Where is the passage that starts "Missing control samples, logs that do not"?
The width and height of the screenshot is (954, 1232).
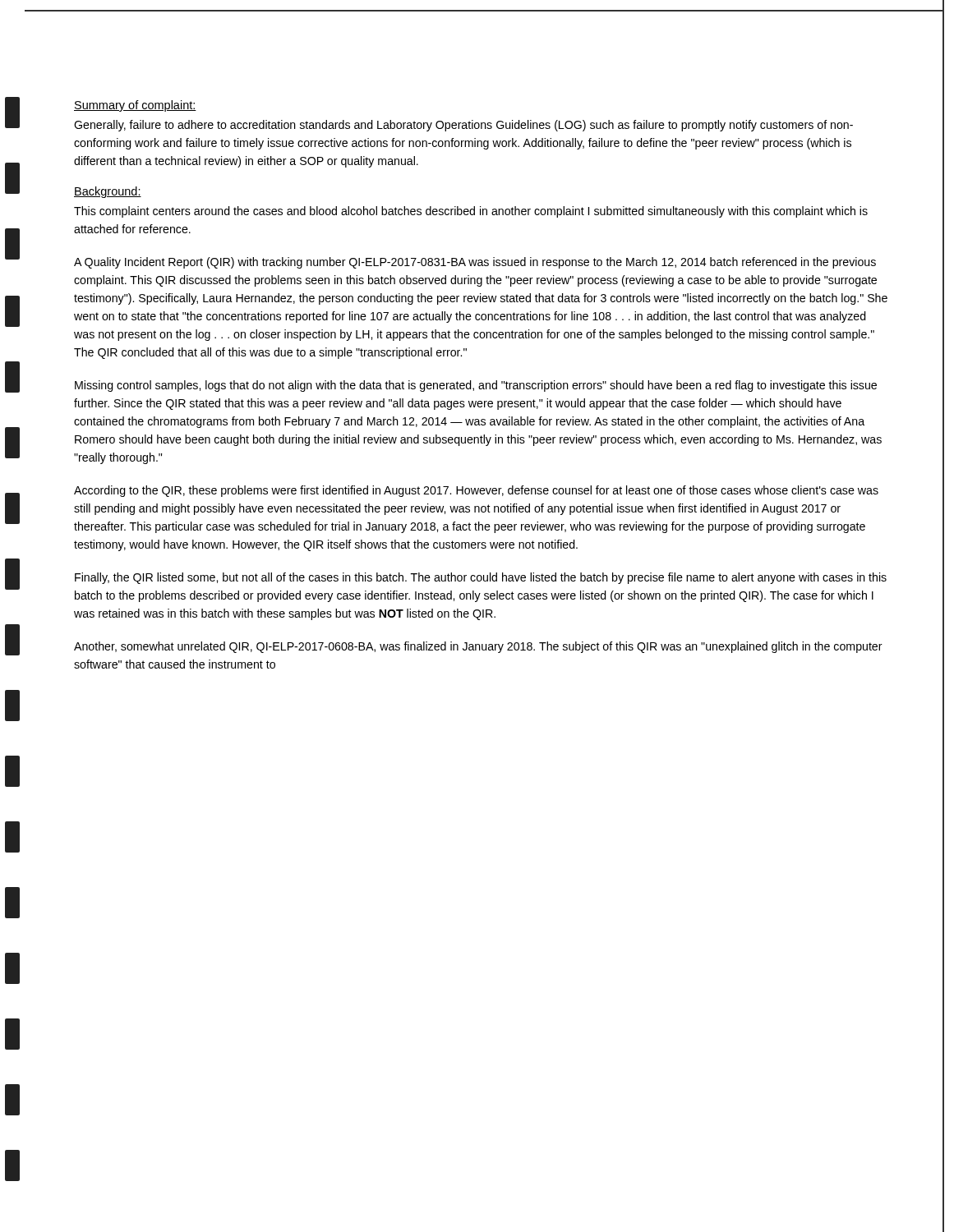(478, 421)
